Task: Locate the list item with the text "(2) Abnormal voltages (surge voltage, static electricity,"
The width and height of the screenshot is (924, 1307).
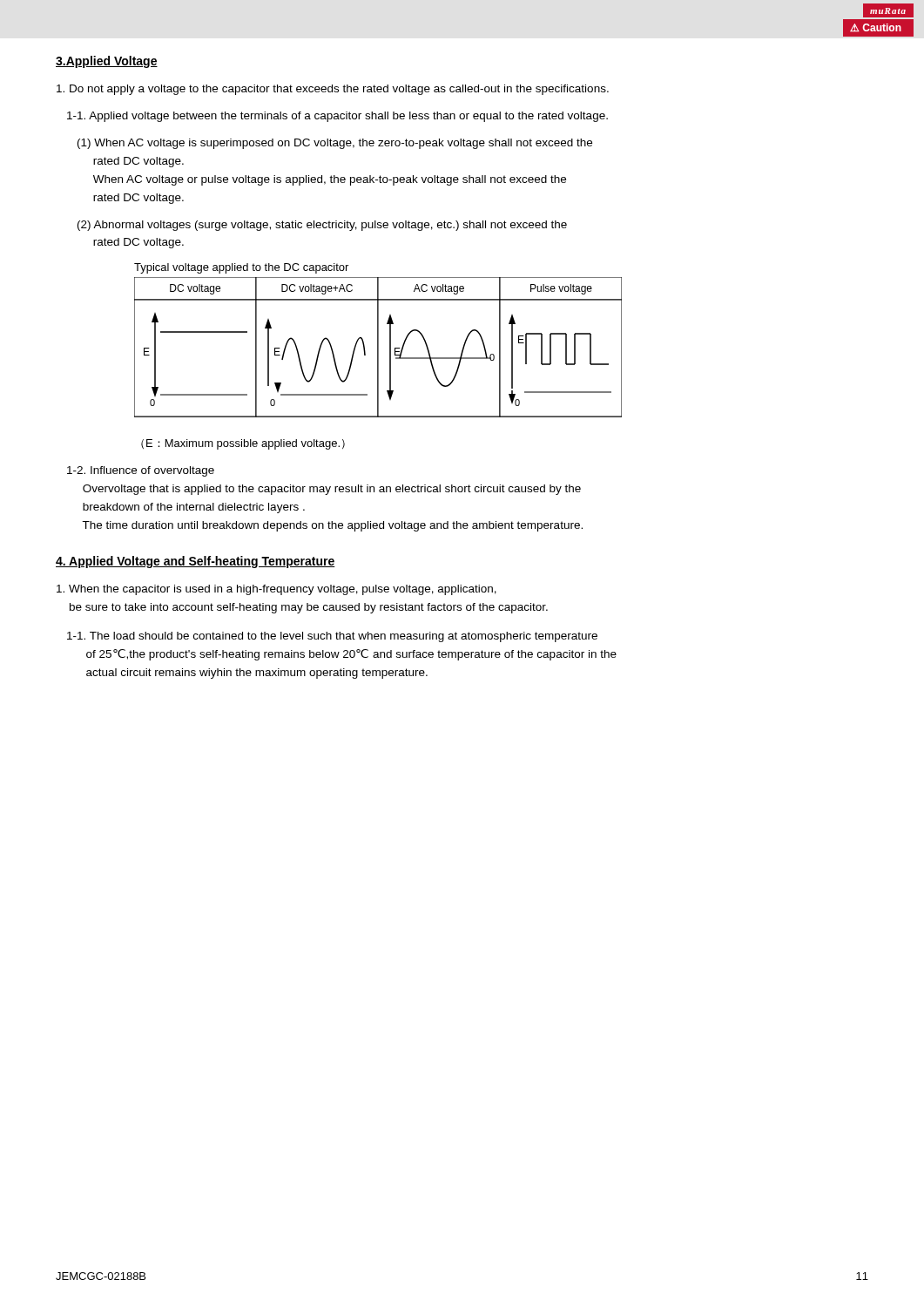Action: [x=322, y=233]
